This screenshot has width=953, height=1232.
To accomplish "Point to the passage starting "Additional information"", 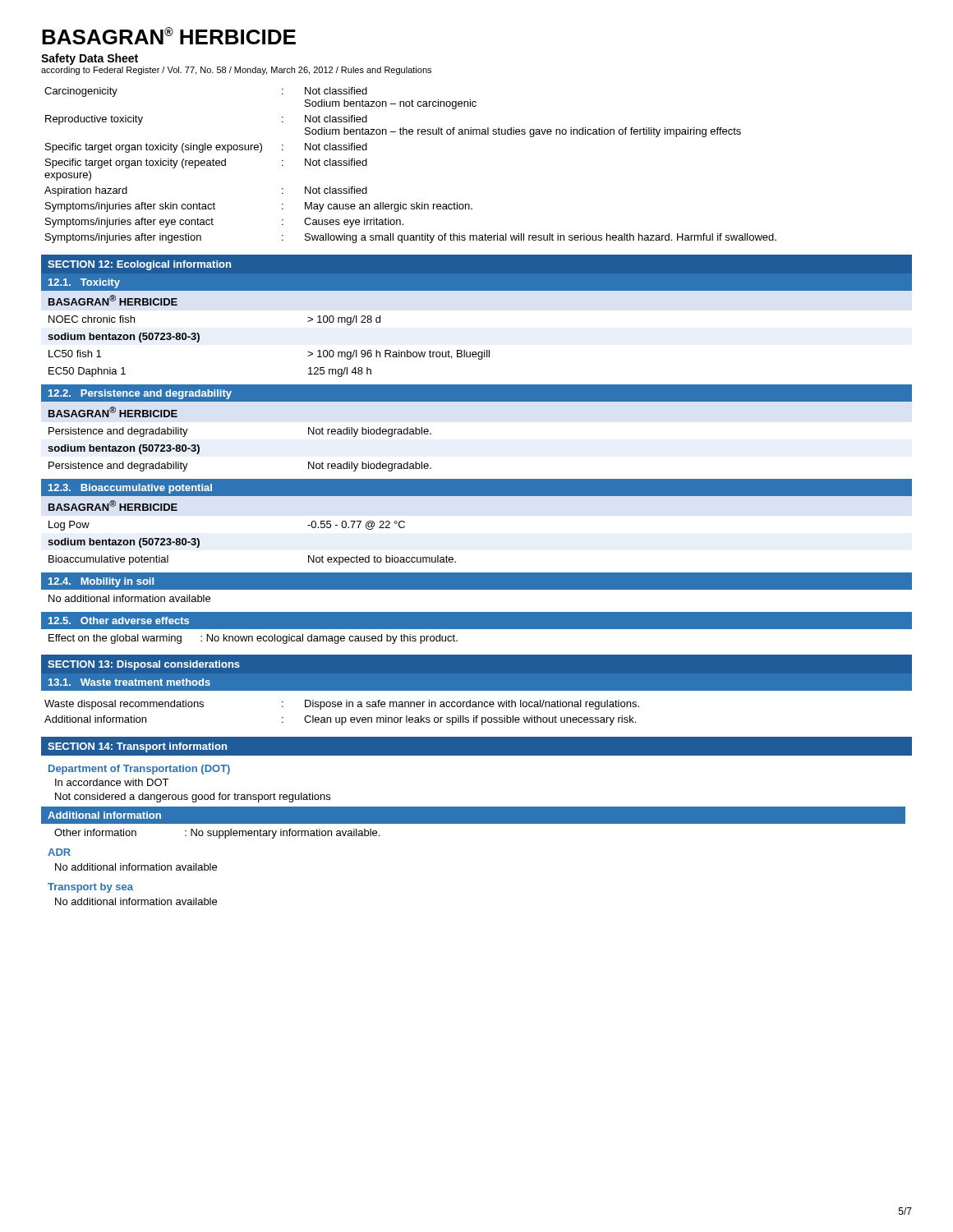I will click(x=105, y=815).
